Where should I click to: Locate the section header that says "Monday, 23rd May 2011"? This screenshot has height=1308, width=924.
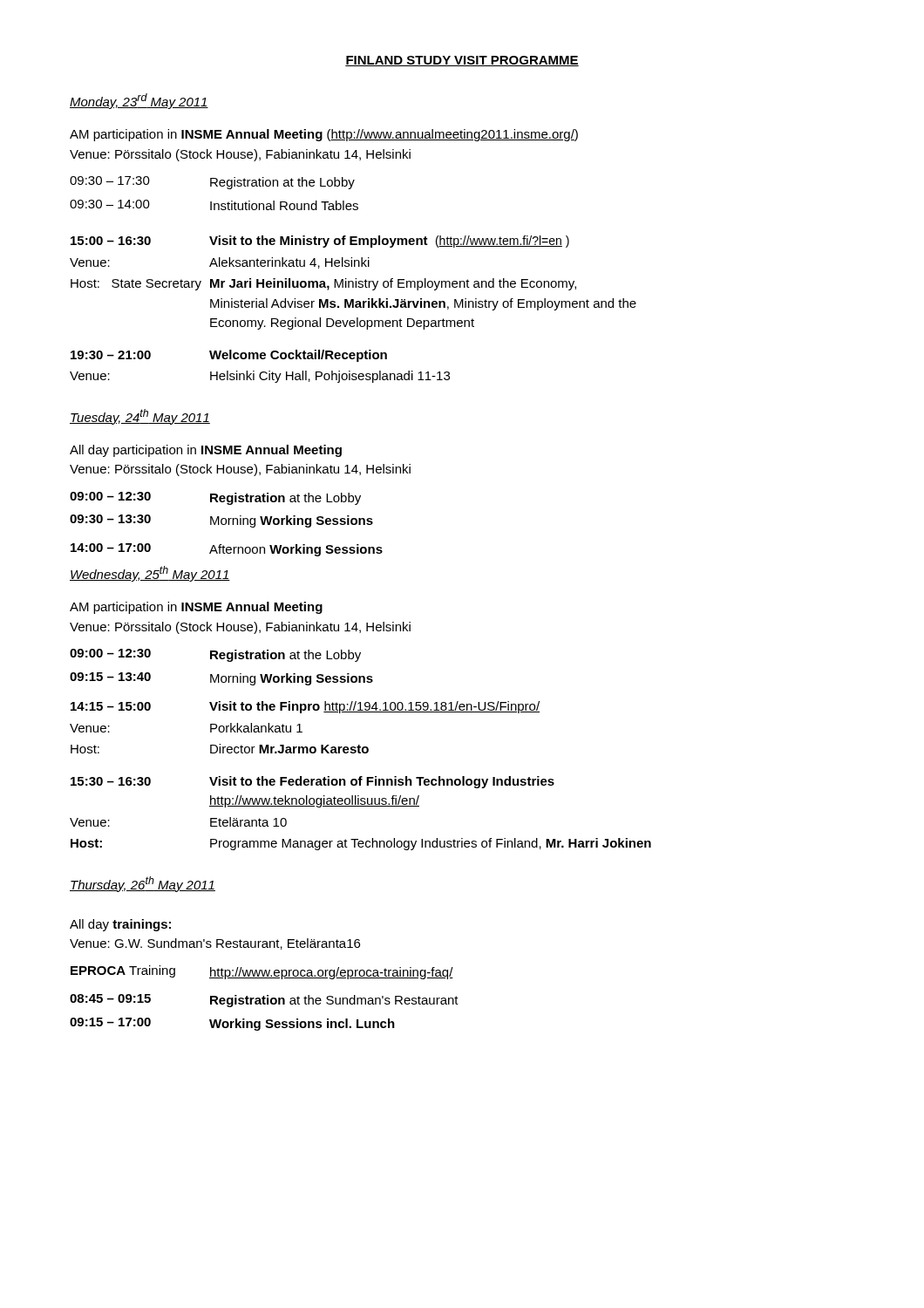coord(139,100)
